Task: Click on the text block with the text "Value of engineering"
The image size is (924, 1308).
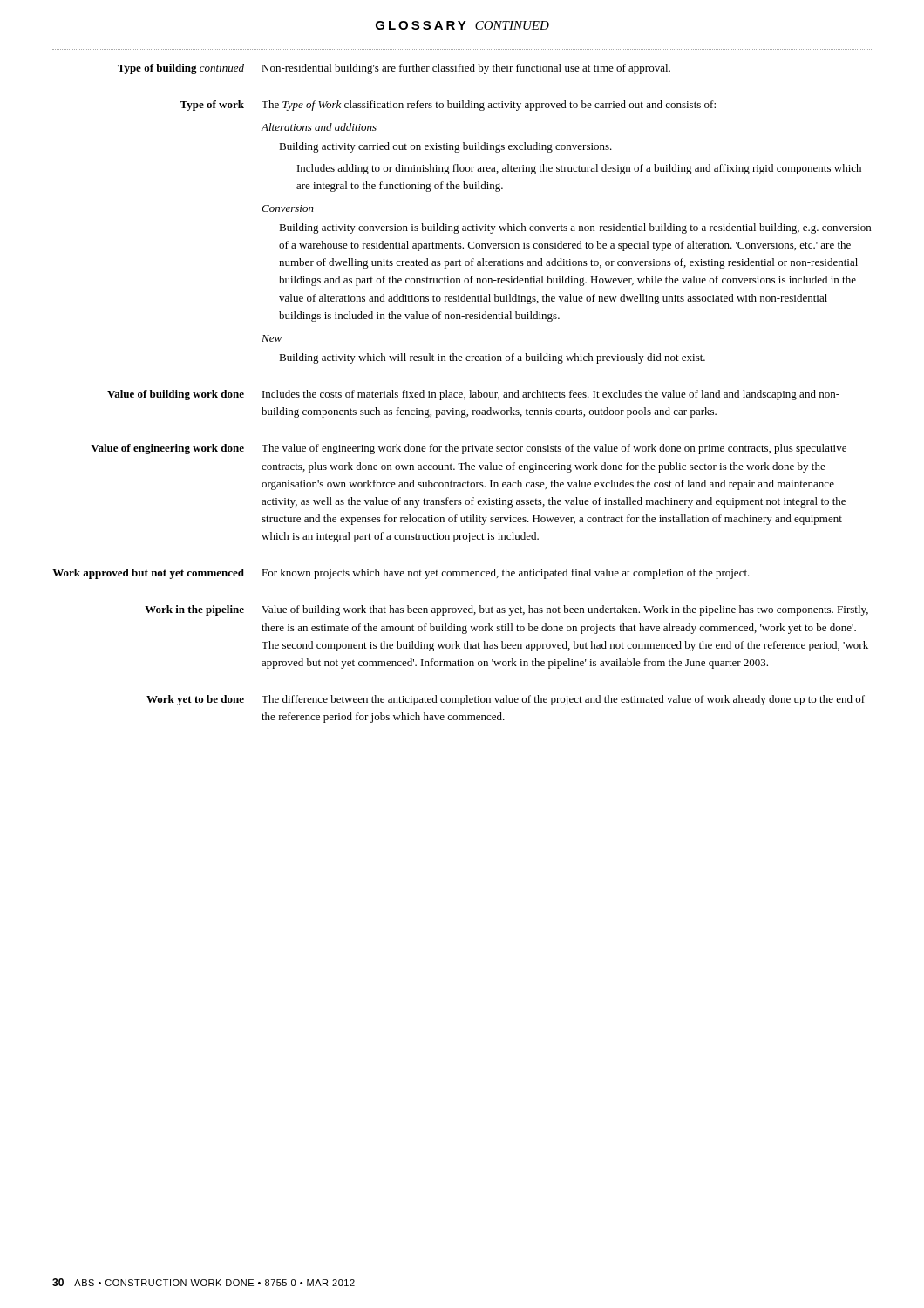Action: (462, 494)
